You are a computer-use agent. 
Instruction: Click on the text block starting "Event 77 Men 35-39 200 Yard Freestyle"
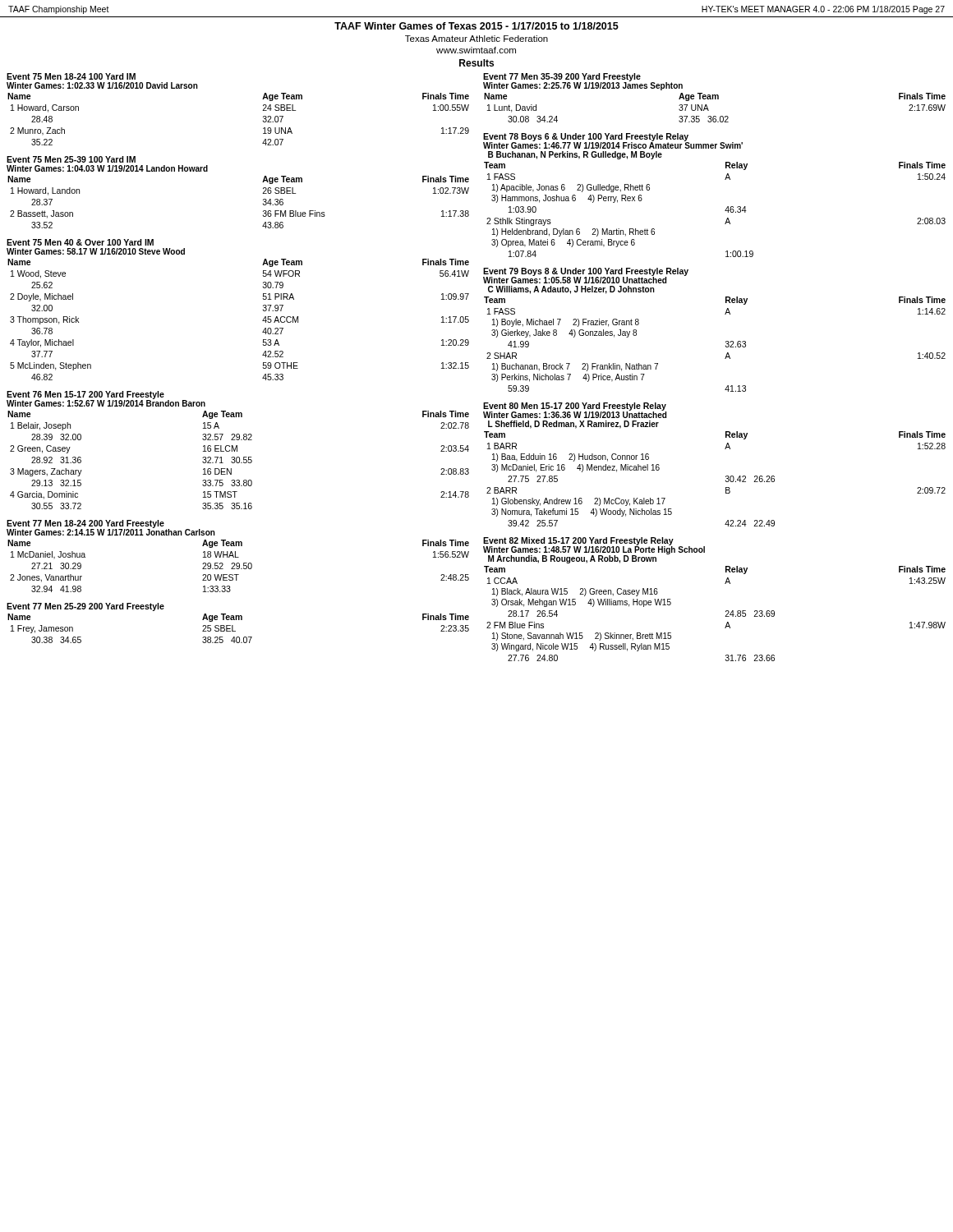(x=562, y=76)
